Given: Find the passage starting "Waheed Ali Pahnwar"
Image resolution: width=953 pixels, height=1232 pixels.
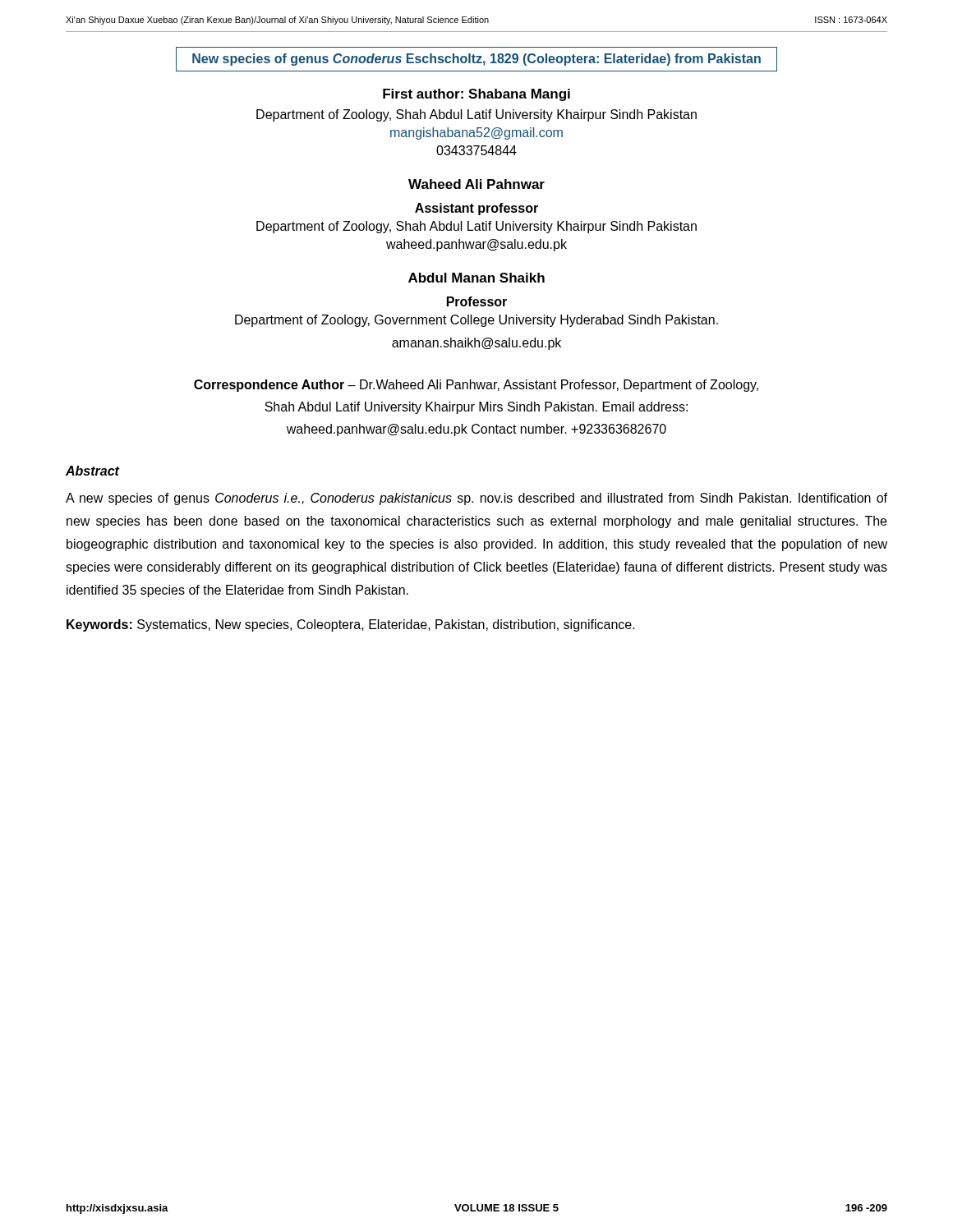Looking at the screenshot, I should point(476,185).
